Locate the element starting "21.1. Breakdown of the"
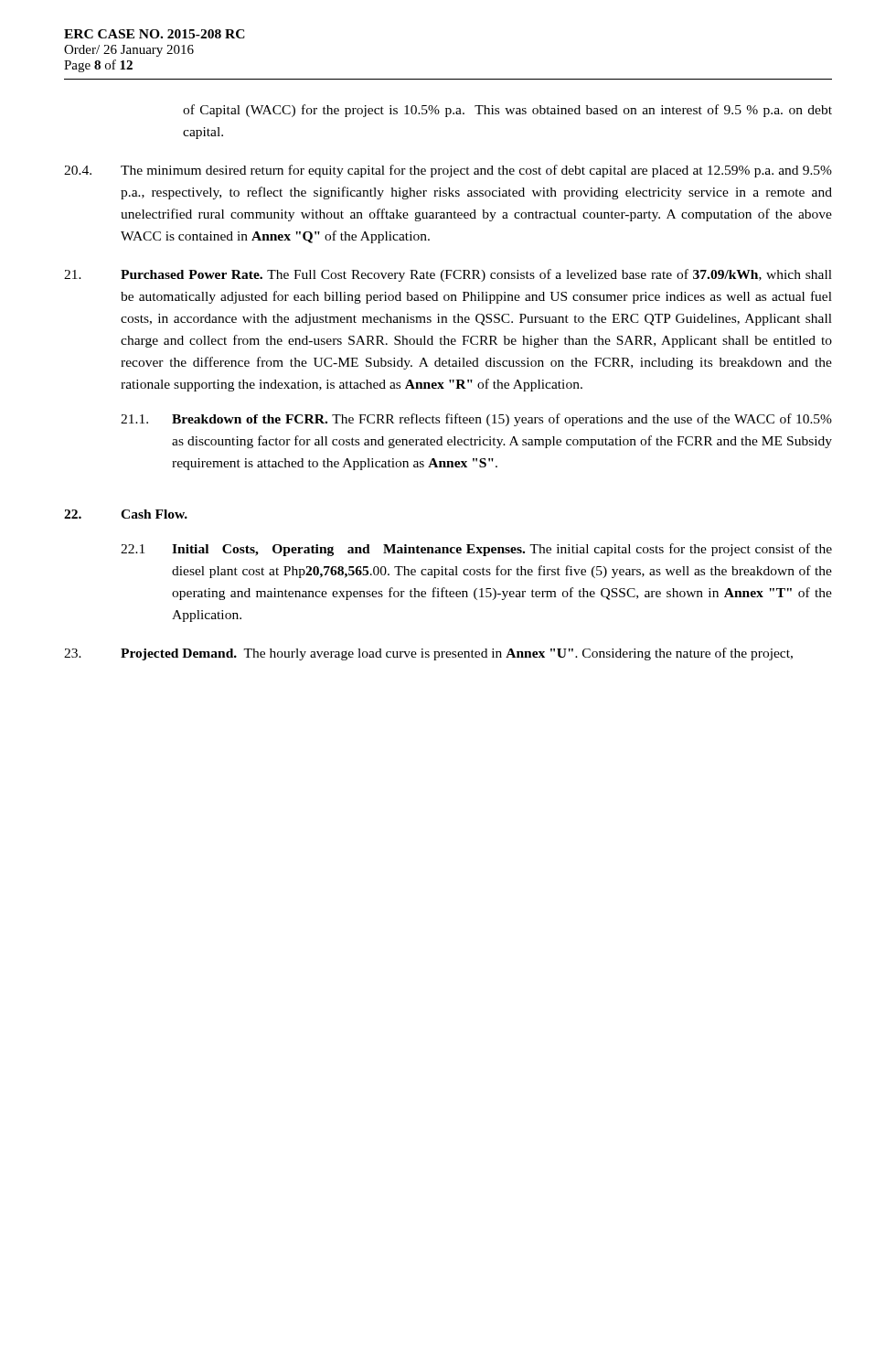Image resolution: width=896 pixels, height=1372 pixels. coord(476,441)
